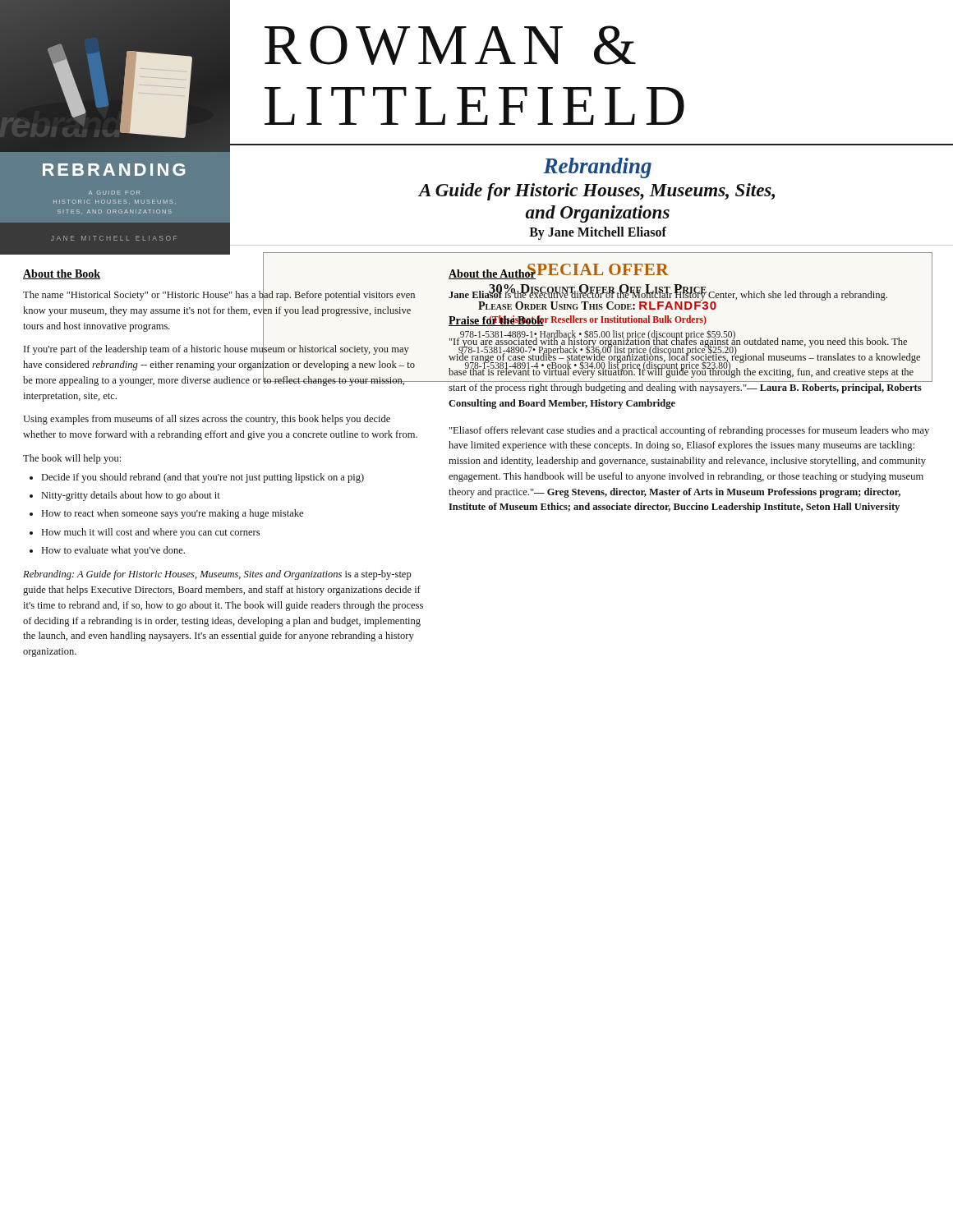Navigate to the text starting "About the Author"

(x=559, y=273)
